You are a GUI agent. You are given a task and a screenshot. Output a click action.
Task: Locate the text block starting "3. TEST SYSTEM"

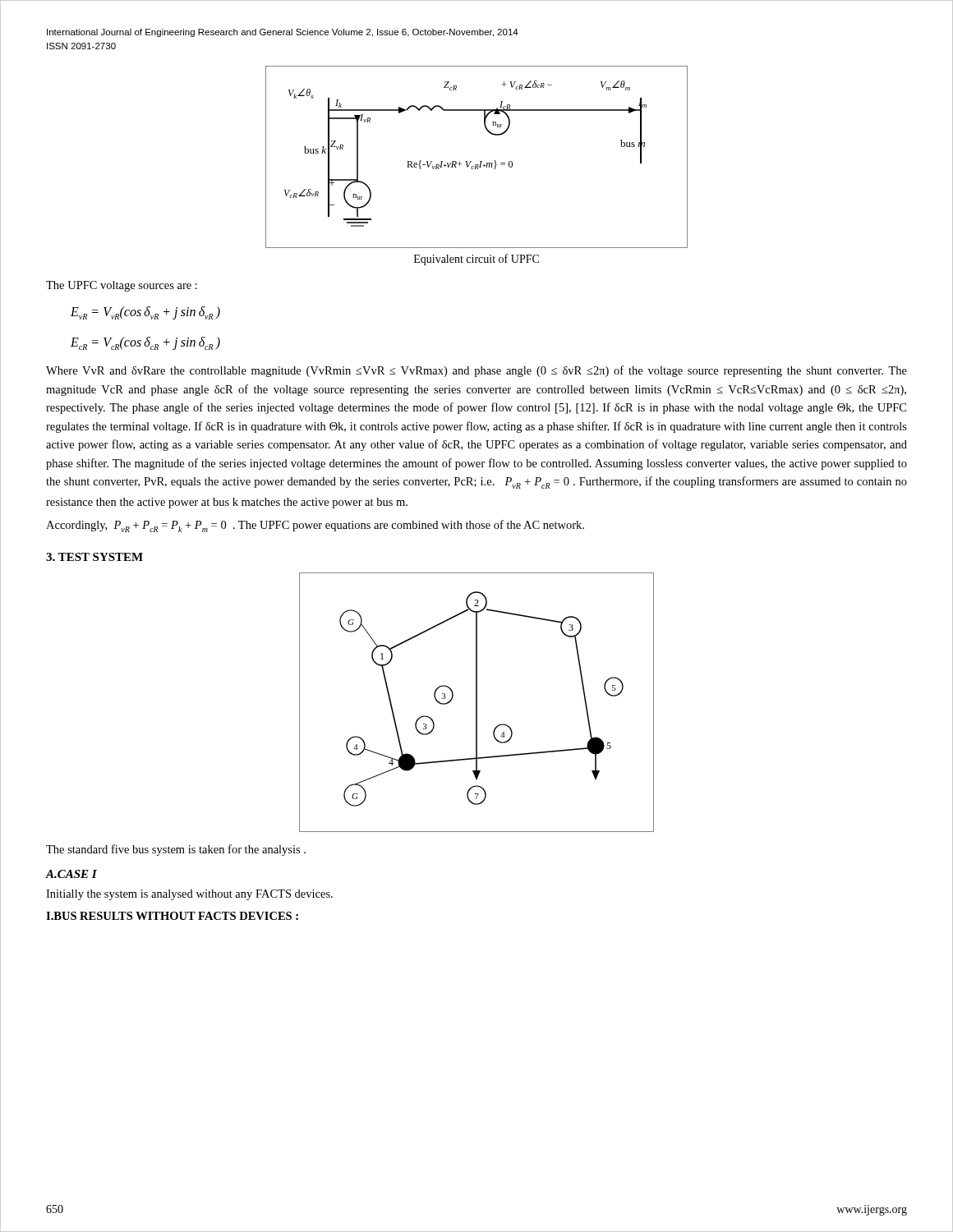point(95,557)
